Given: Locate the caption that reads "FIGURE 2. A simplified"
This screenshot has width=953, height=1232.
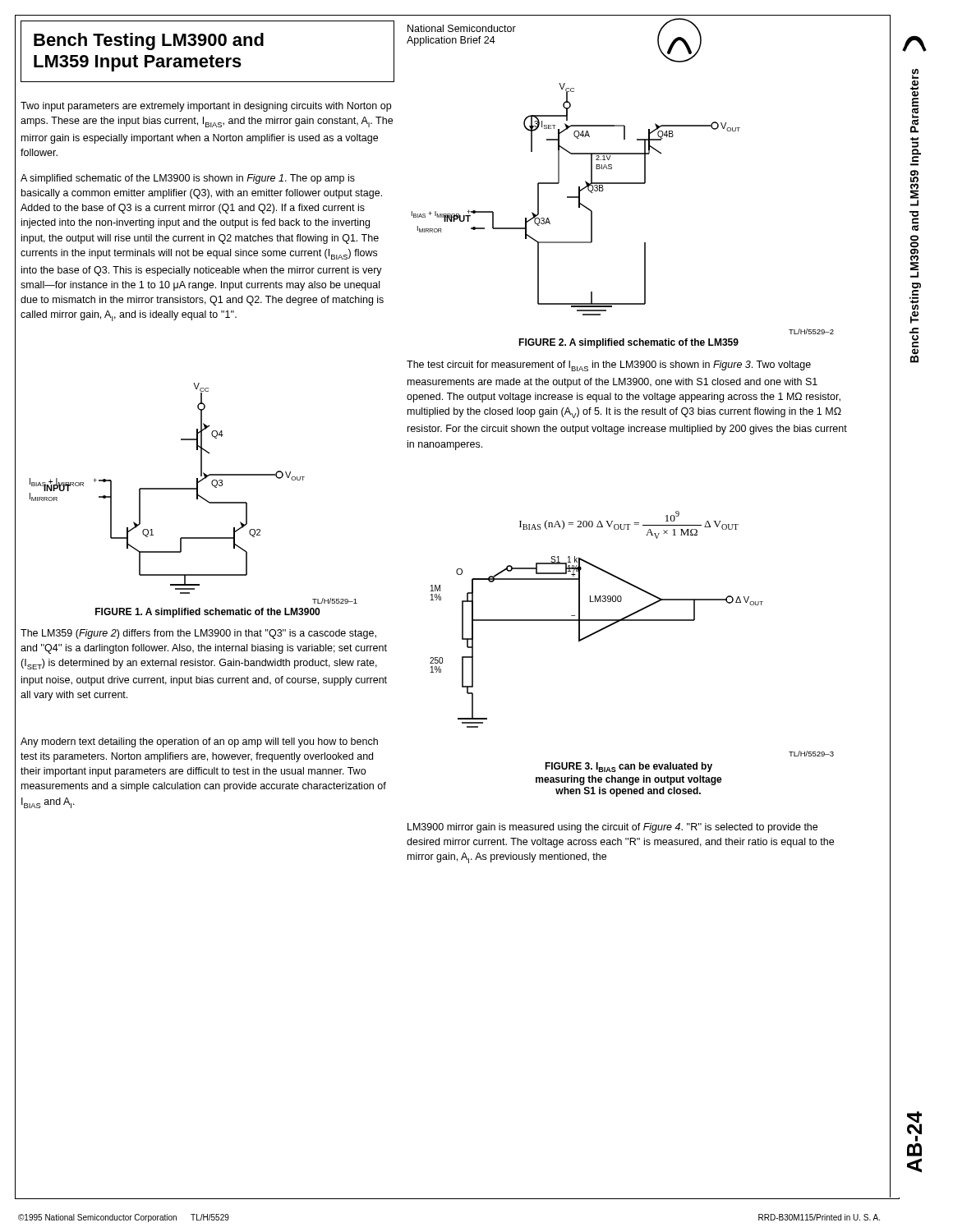Looking at the screenshot, I should pos(628,342).
